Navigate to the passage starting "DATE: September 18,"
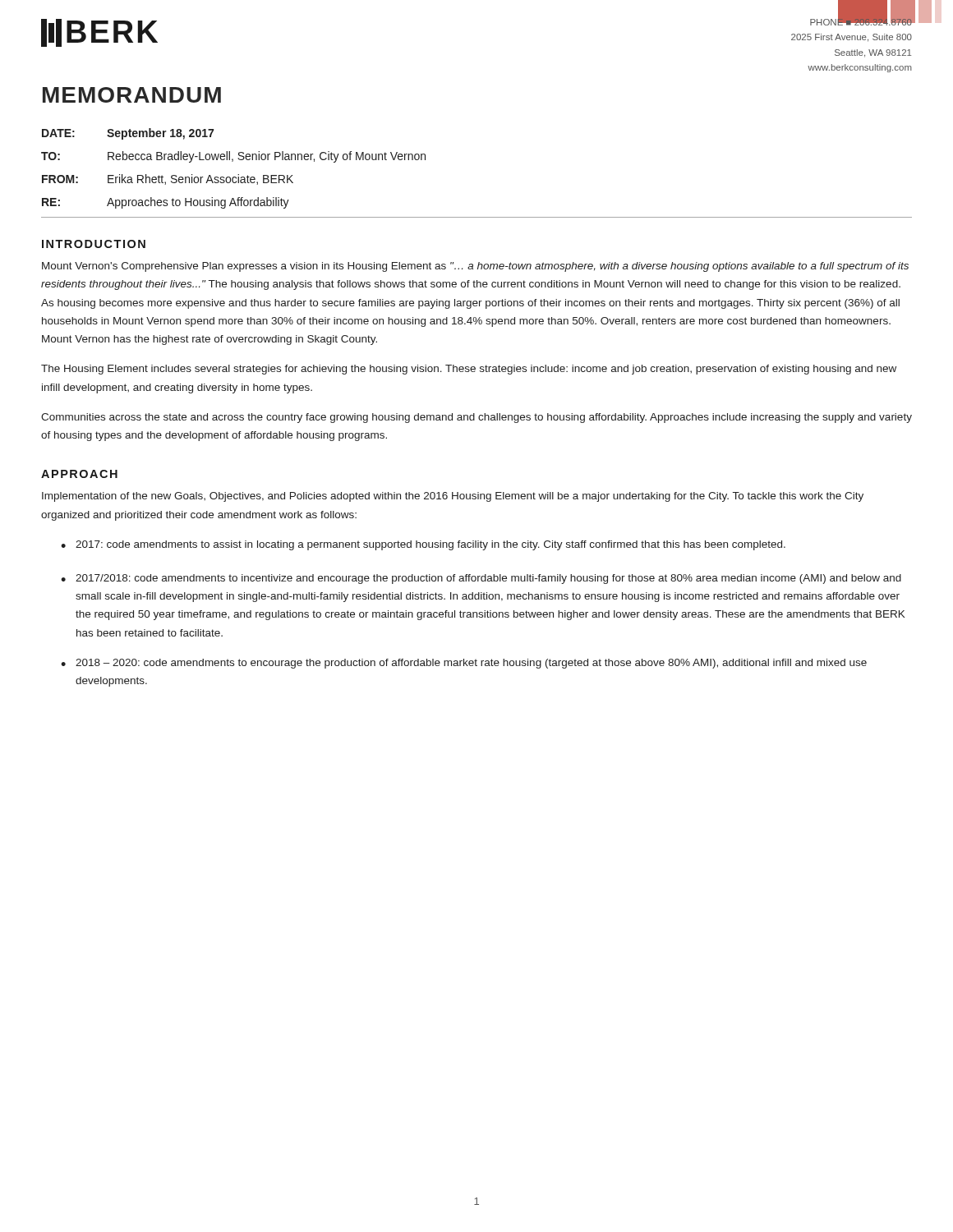 pyautogui.click(x=128, y=134)
